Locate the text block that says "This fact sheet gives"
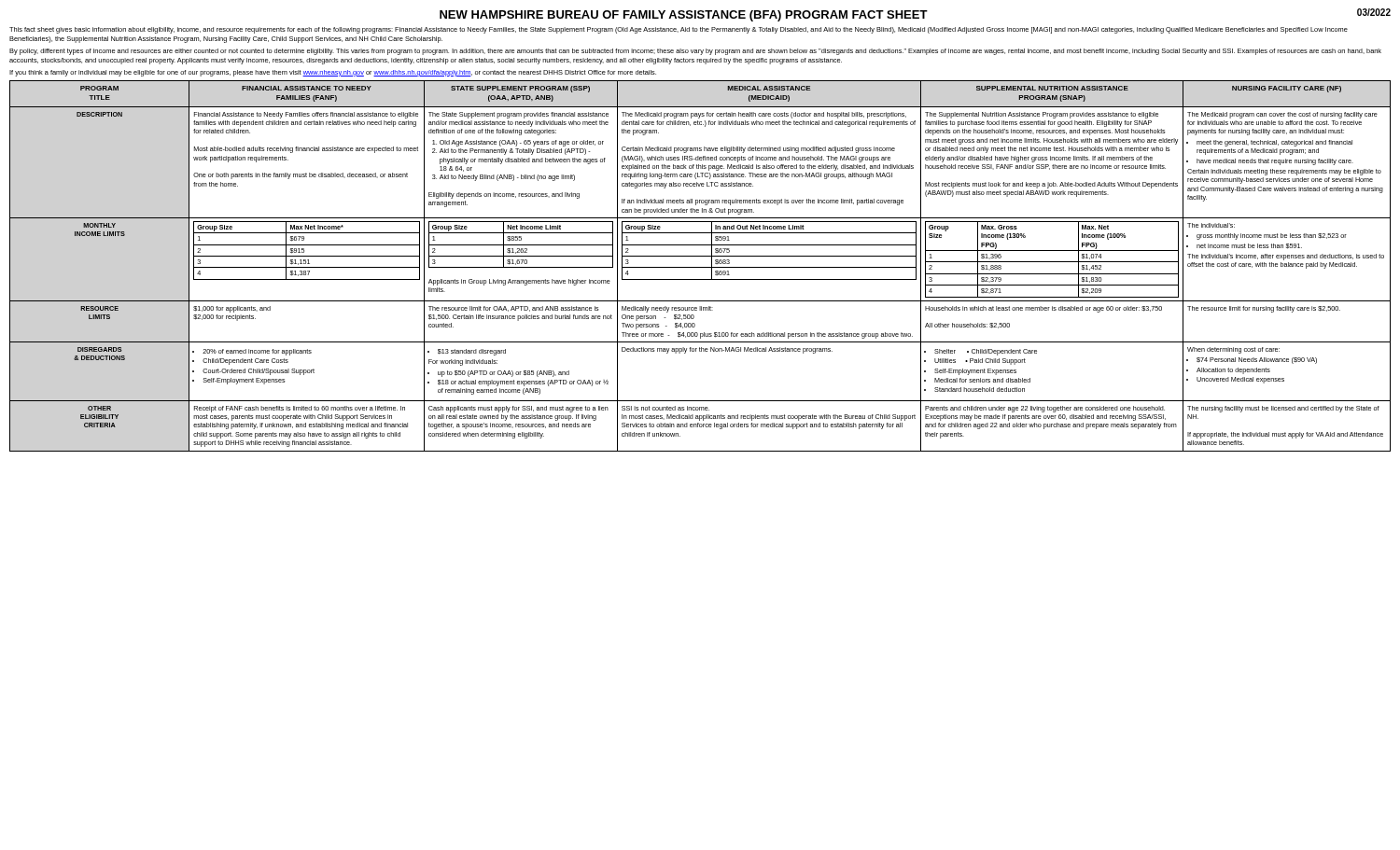This screenshot has height=850, width=1400. (679, 34)
